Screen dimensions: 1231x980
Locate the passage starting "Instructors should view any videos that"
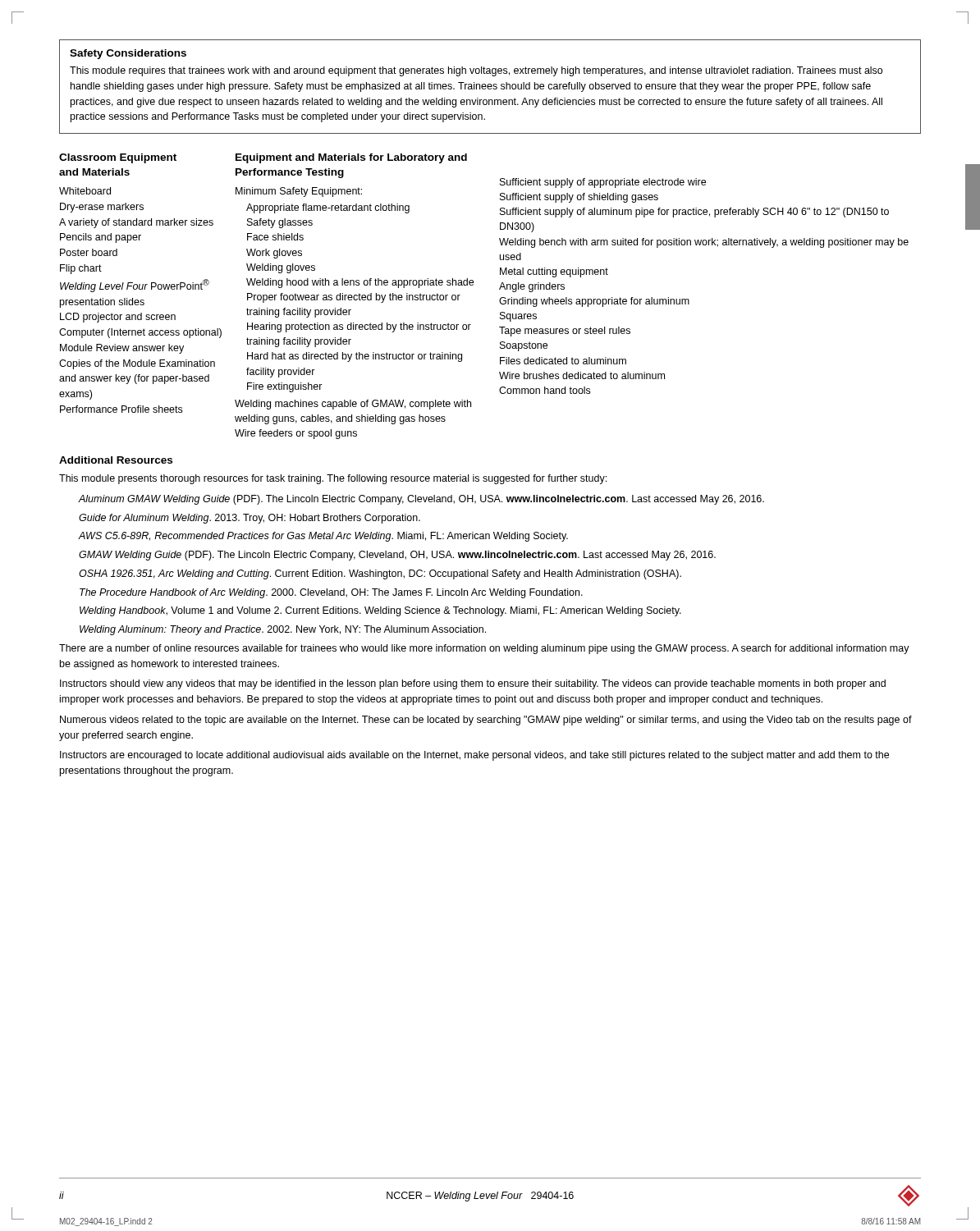(473, 692)
